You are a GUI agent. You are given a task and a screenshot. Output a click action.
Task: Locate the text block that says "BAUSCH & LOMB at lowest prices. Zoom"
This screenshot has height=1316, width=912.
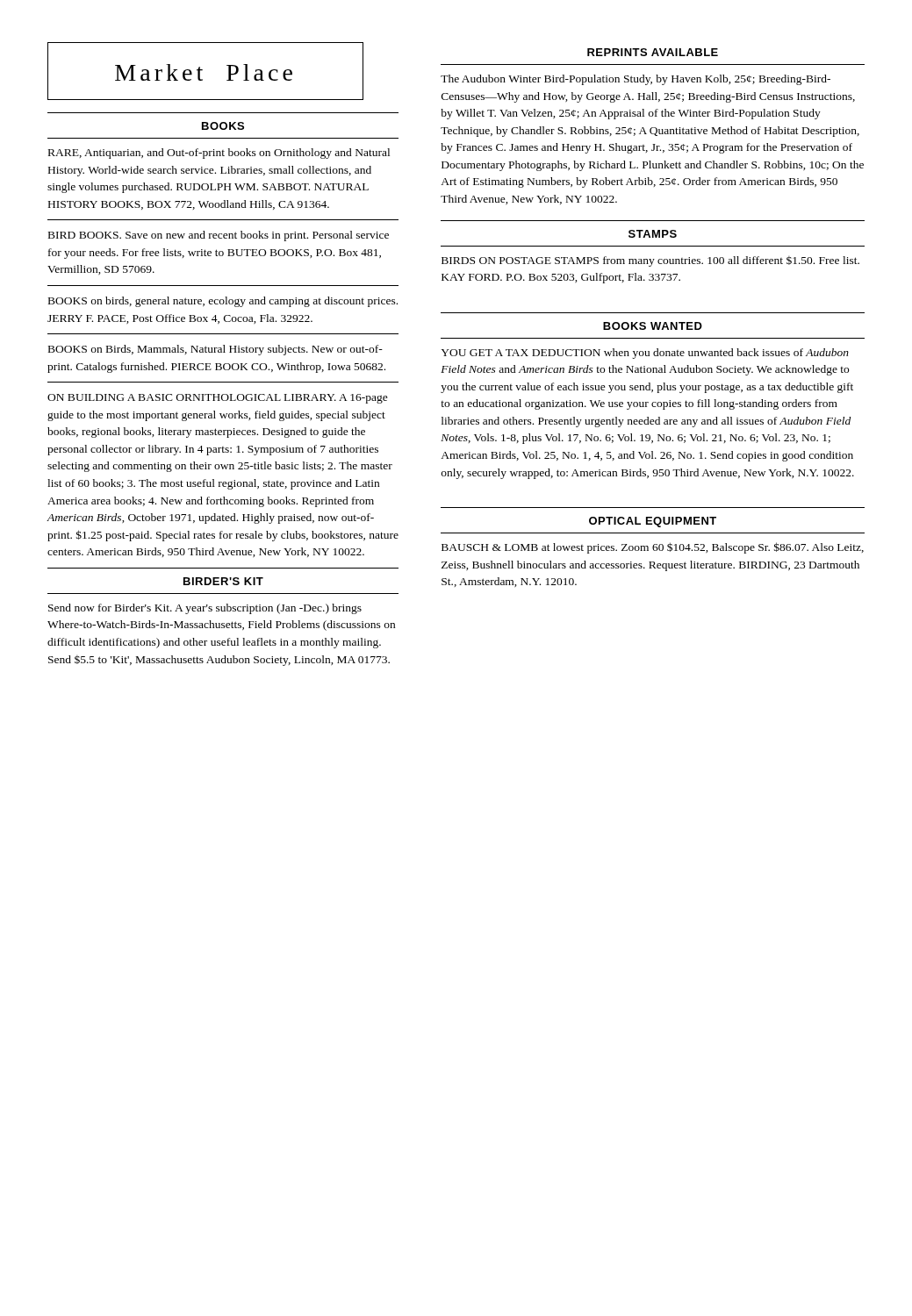click(x=653, y=564)
